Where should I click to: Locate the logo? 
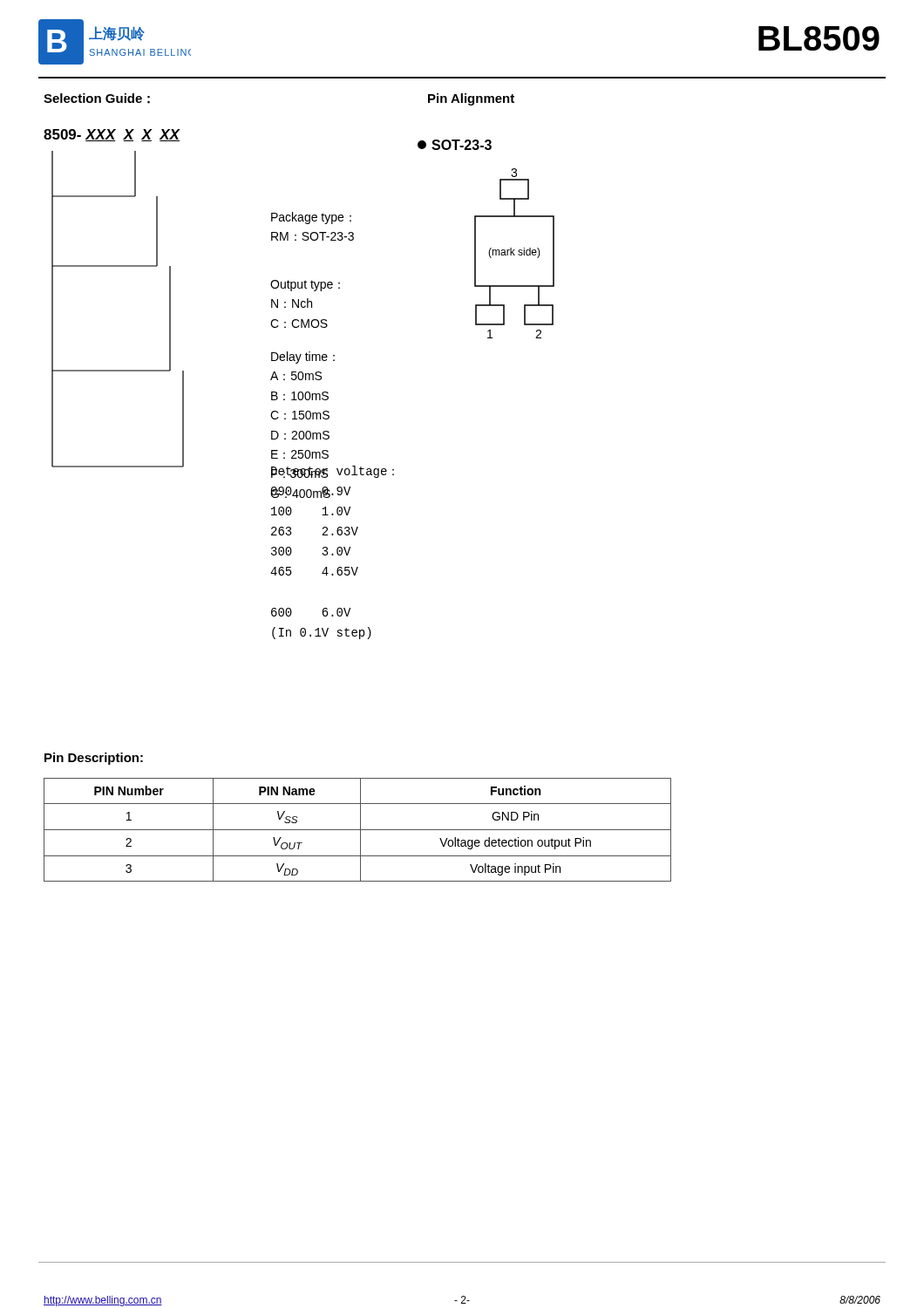coord(115,46)
